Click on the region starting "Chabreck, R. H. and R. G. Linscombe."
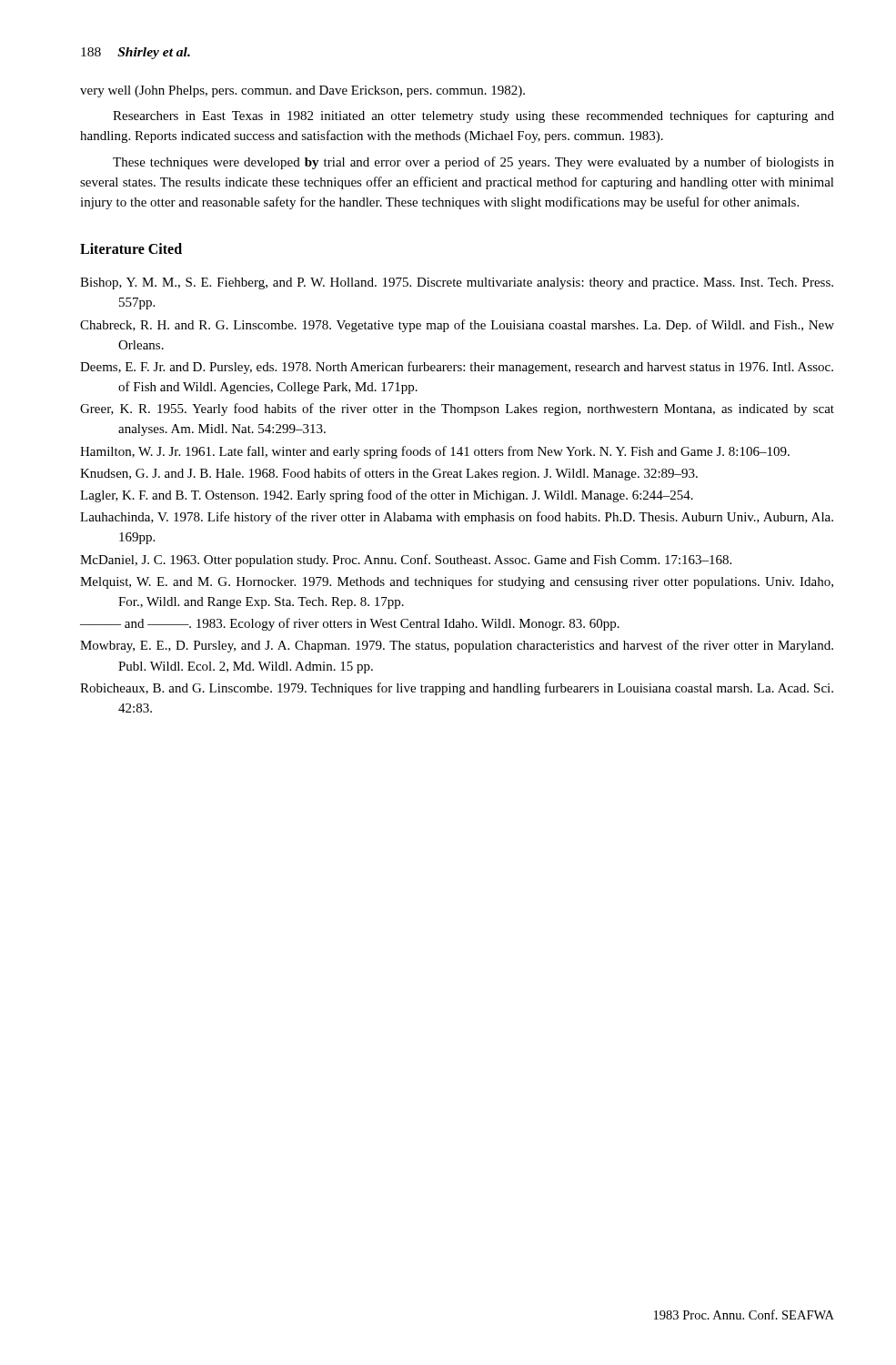This screenshot has height=1365, width=896. pos(457,334)
